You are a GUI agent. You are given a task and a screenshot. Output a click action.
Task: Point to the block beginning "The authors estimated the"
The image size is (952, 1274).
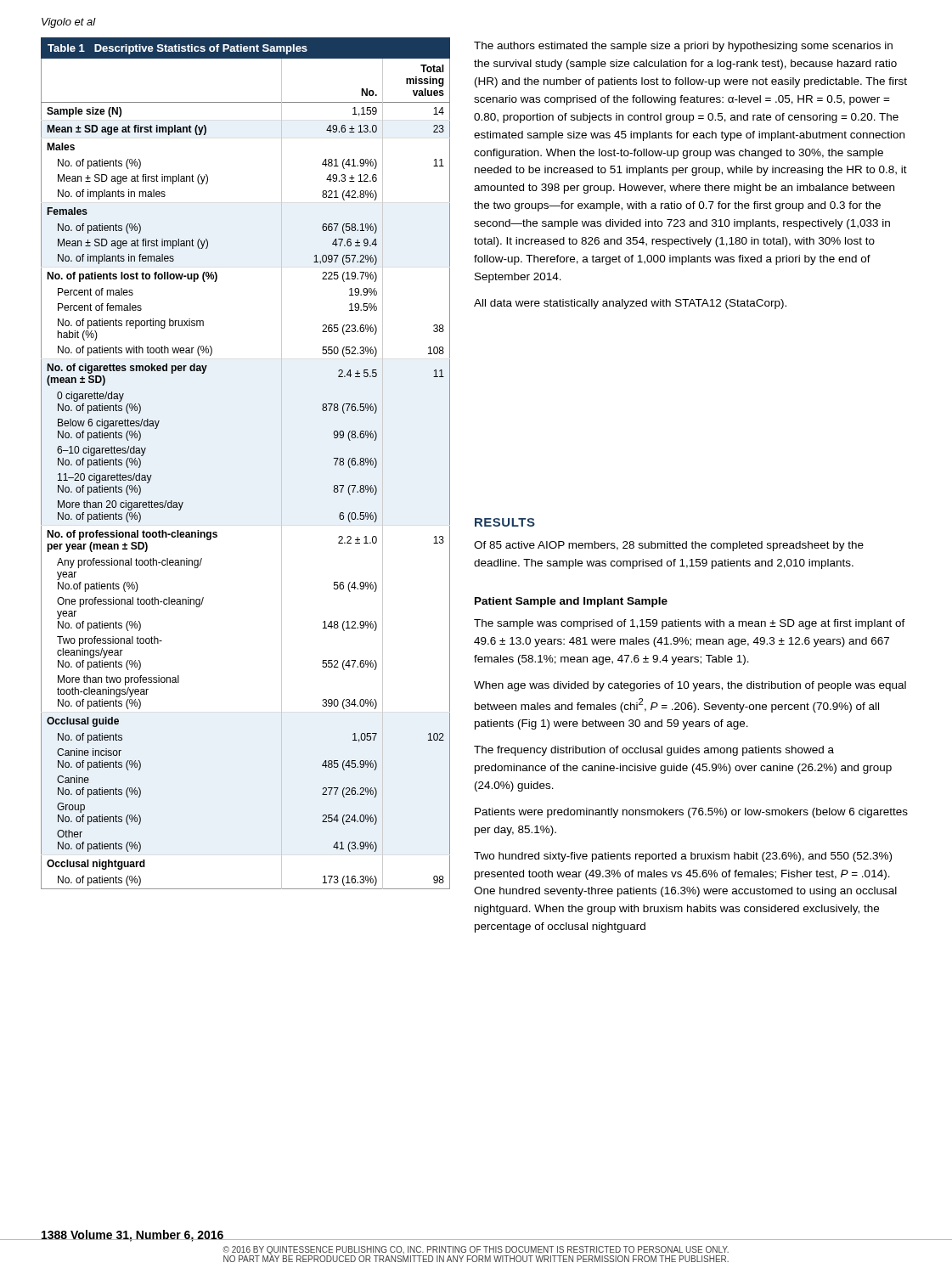(x=692, y=175)
